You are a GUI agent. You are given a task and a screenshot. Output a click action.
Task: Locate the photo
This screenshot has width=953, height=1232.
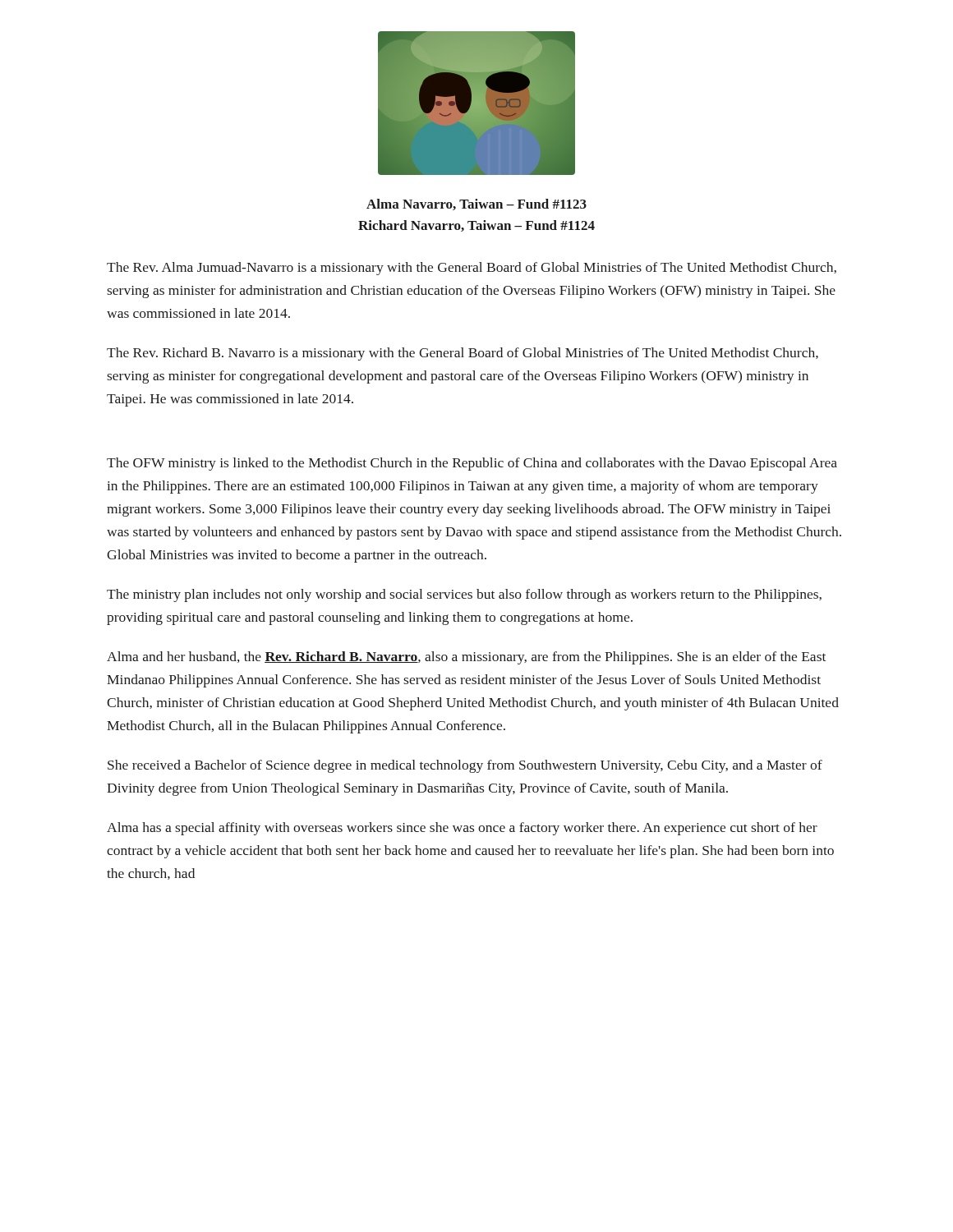(476, 105)
